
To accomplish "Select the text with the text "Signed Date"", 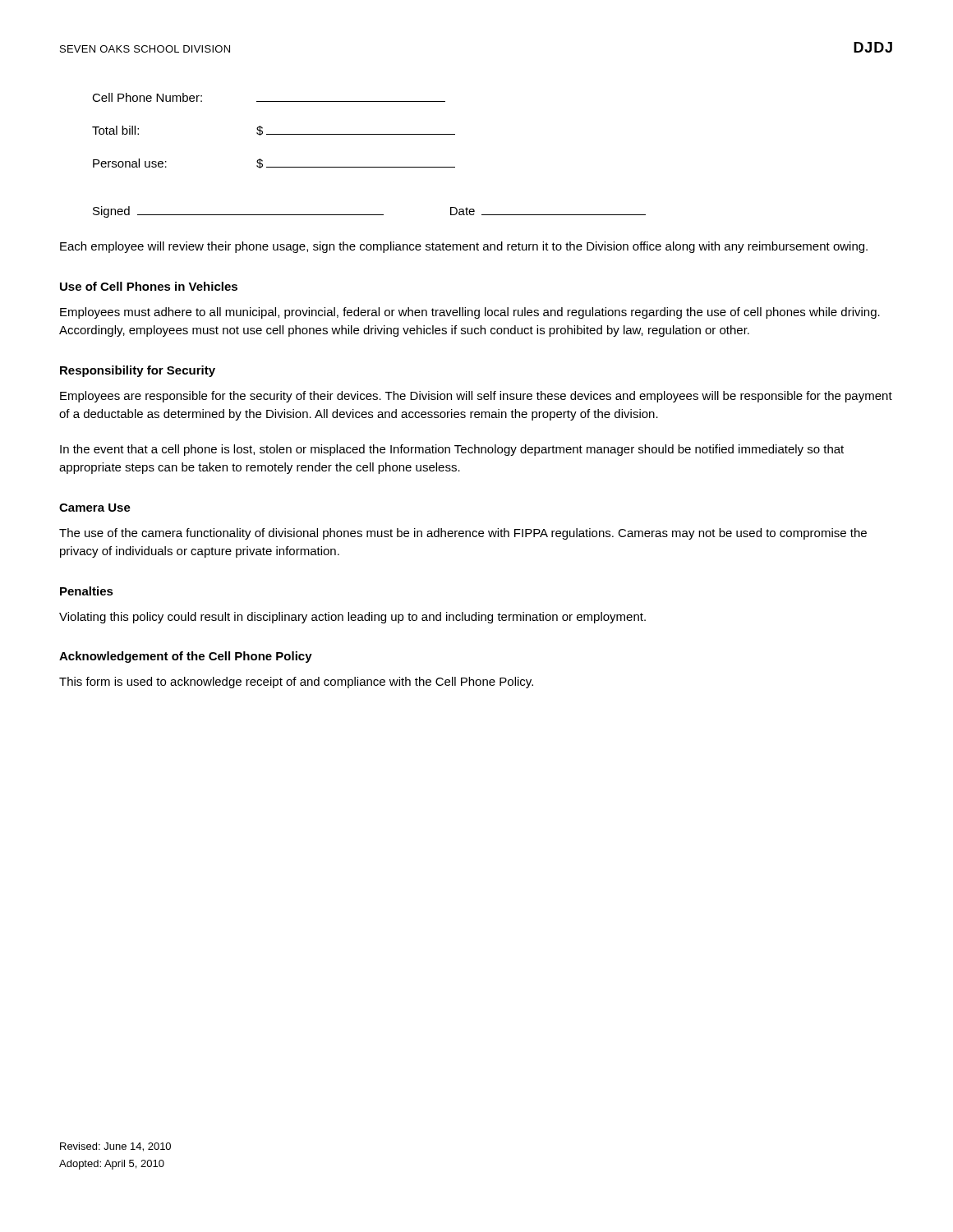I will point(369,209).
